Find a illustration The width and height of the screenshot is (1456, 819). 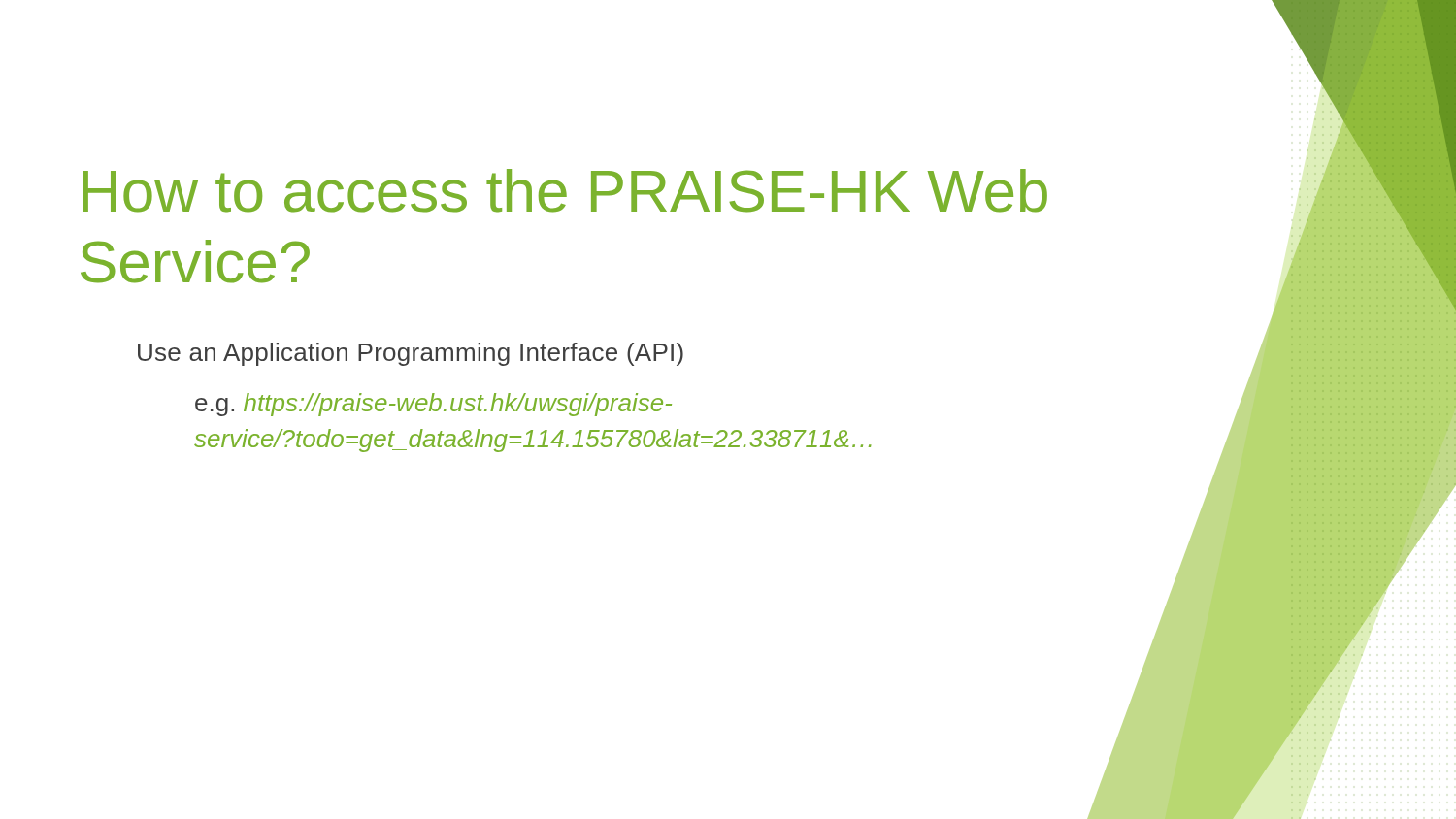click(x=1272, y=410)
